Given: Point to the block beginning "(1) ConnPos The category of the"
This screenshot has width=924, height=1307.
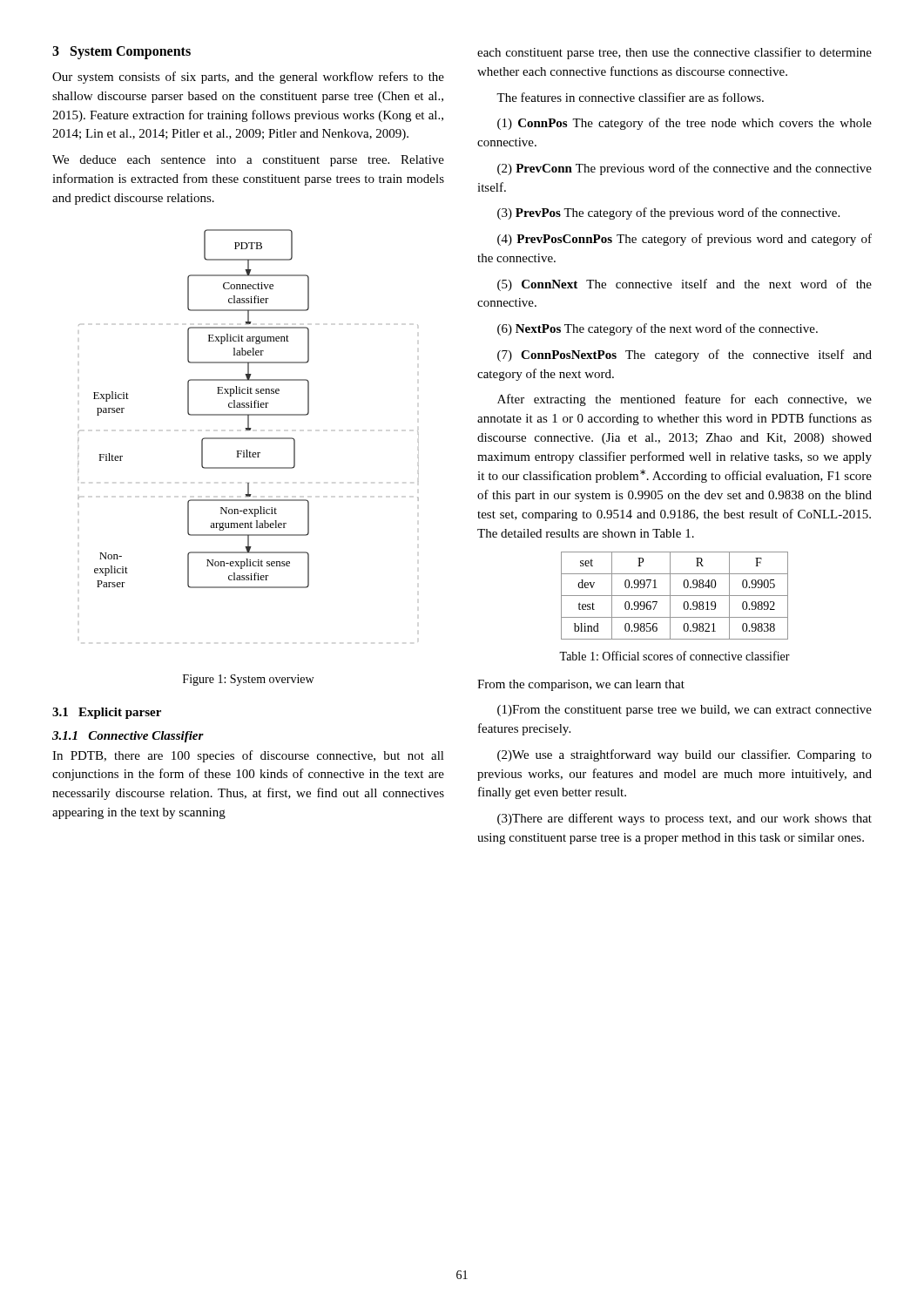Looking at the screenshot, I should tap(674, 133).
